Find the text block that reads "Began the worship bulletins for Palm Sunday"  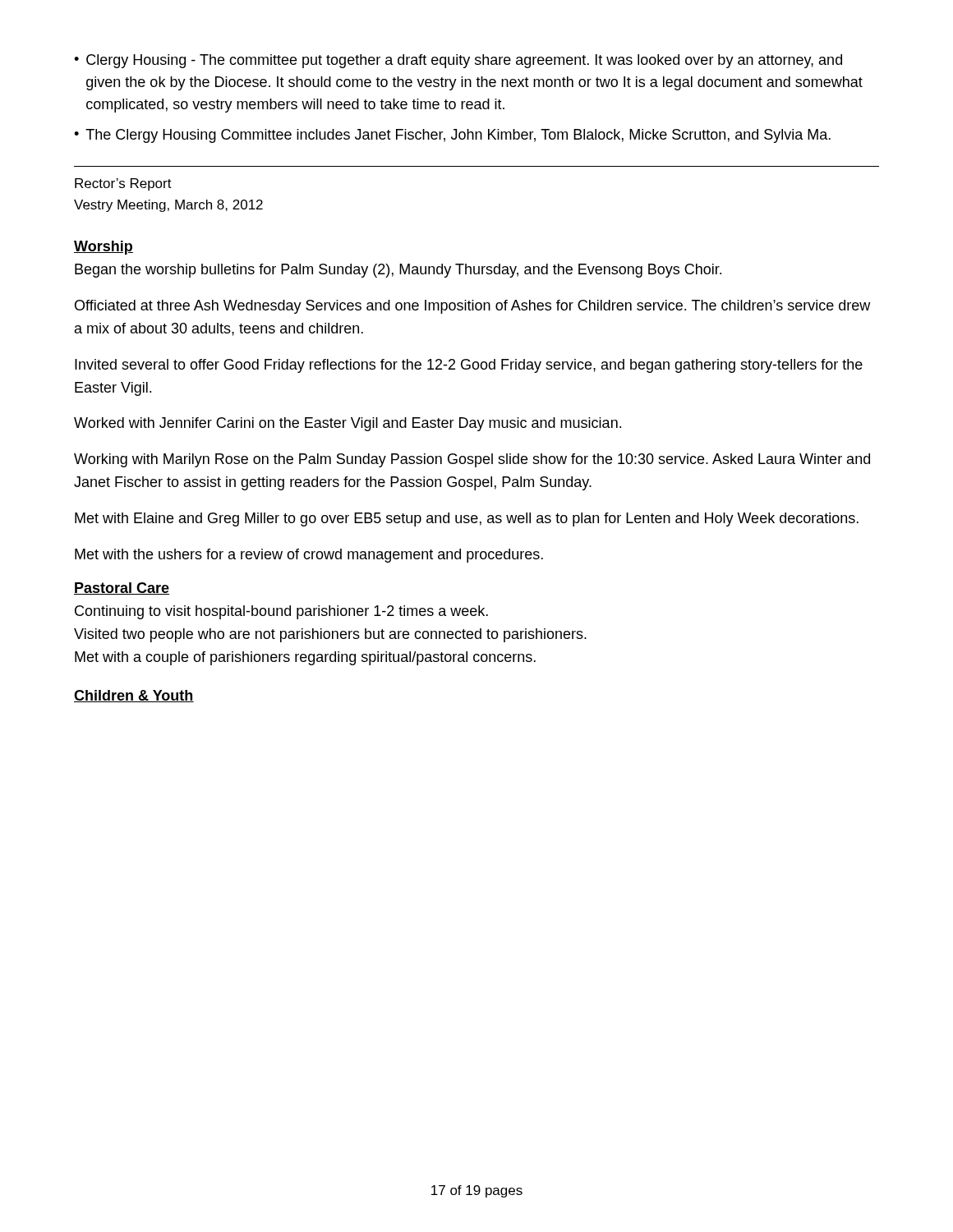click(398, 269)
